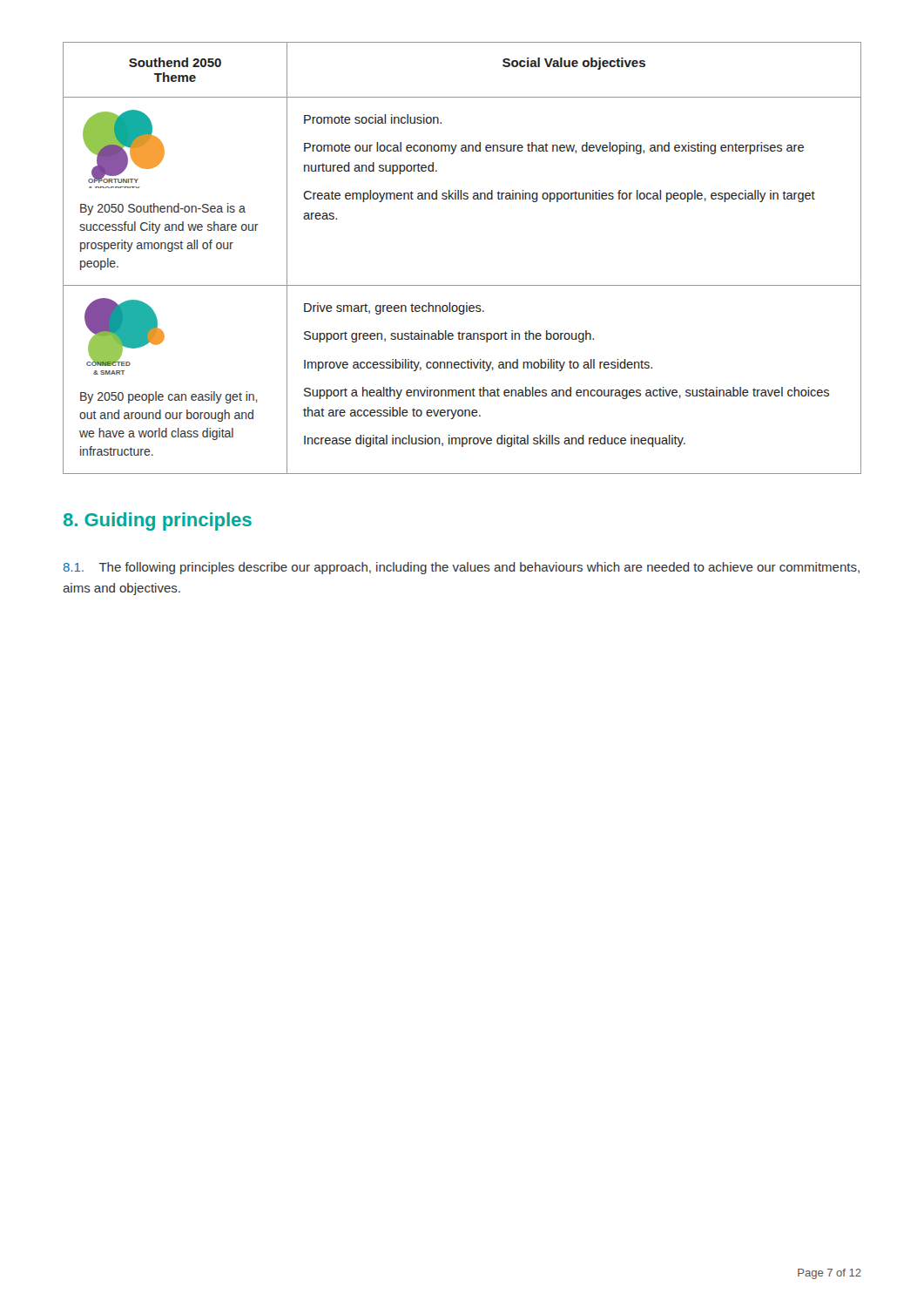Find "8. Guiding principles" on this page

pos(157,520)
